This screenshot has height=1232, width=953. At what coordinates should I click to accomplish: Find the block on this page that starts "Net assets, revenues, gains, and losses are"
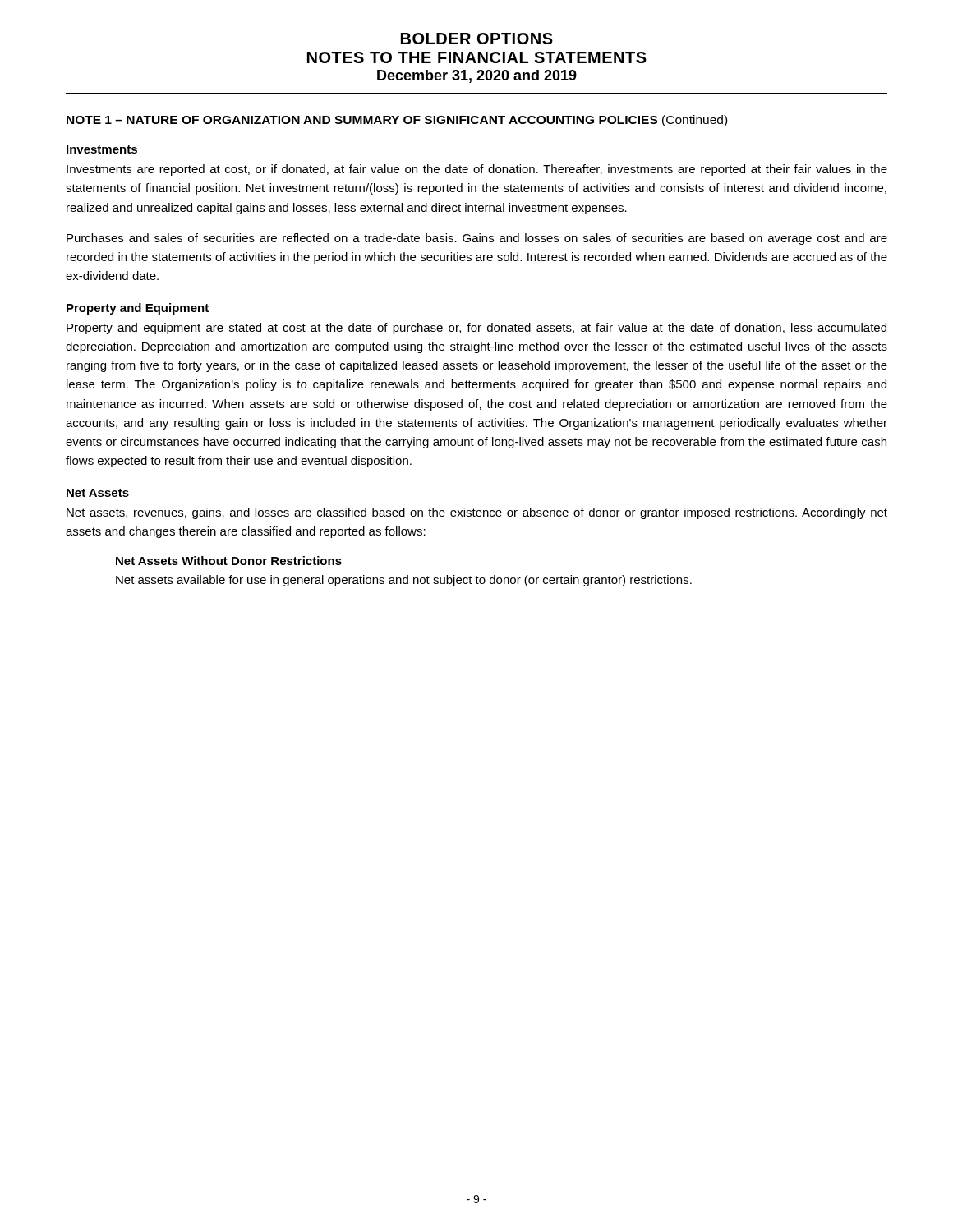(476, 521)
